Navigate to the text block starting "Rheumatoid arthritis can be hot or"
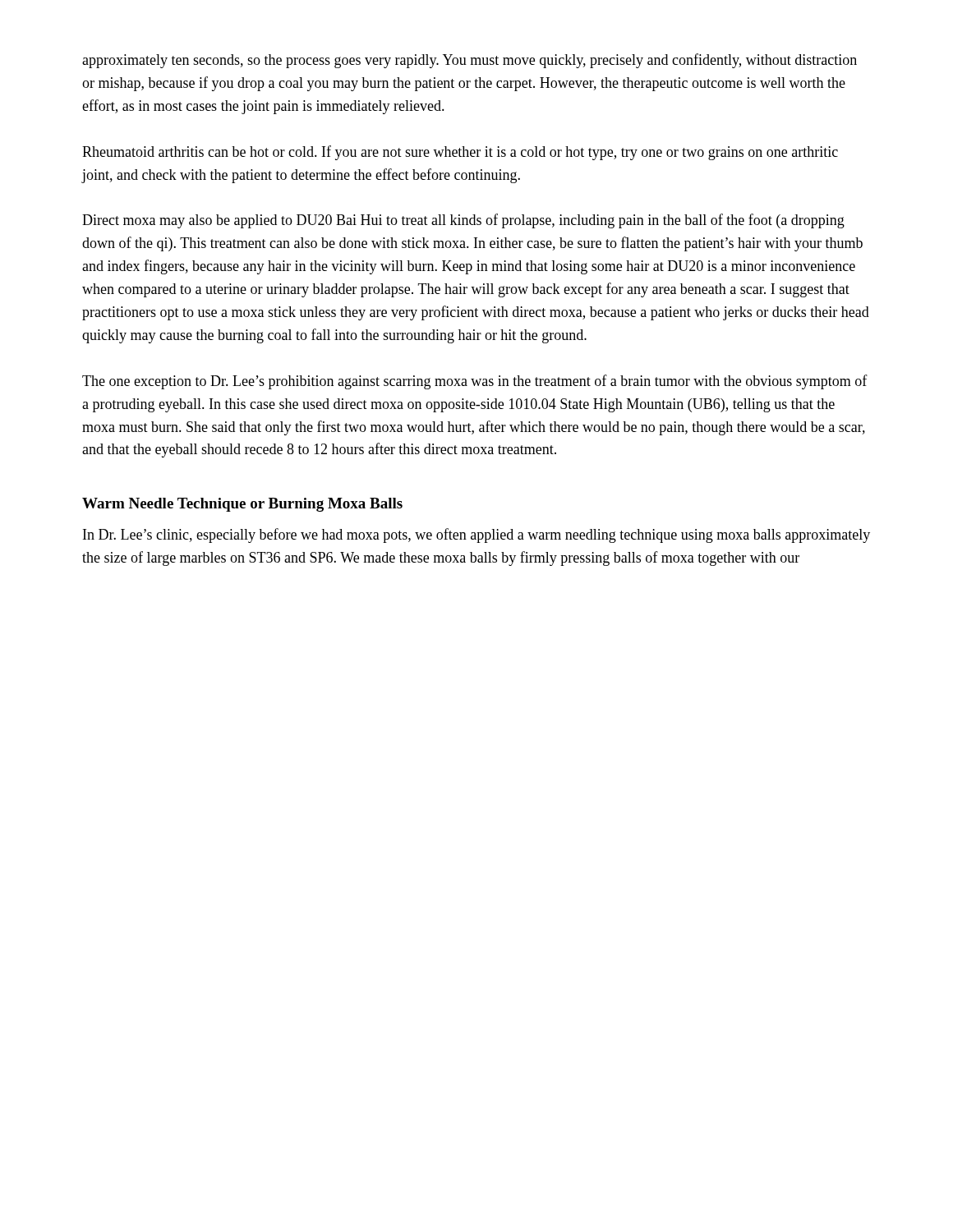 460,163
